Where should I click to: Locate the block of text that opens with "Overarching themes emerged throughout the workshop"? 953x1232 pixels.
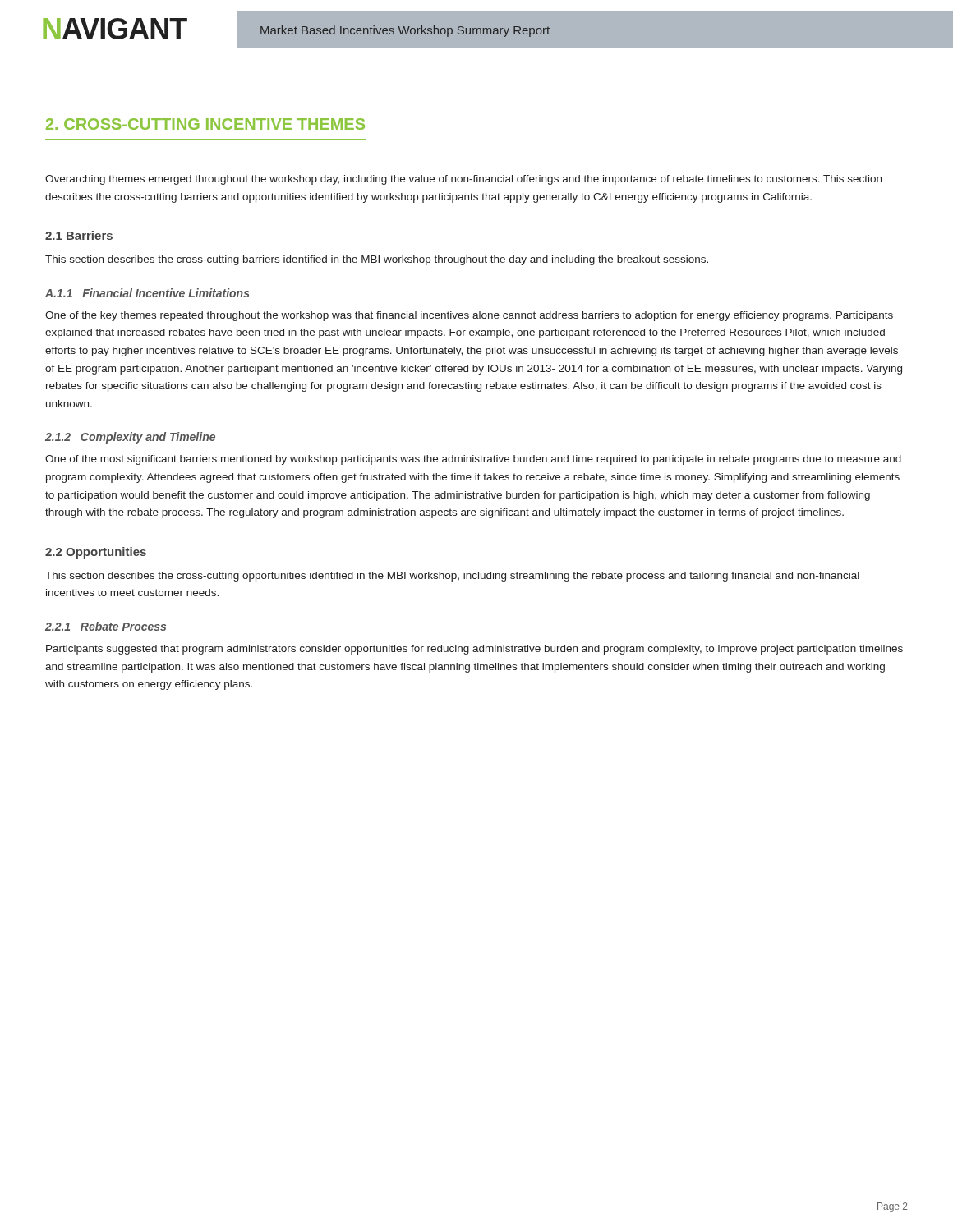[464, 188]
